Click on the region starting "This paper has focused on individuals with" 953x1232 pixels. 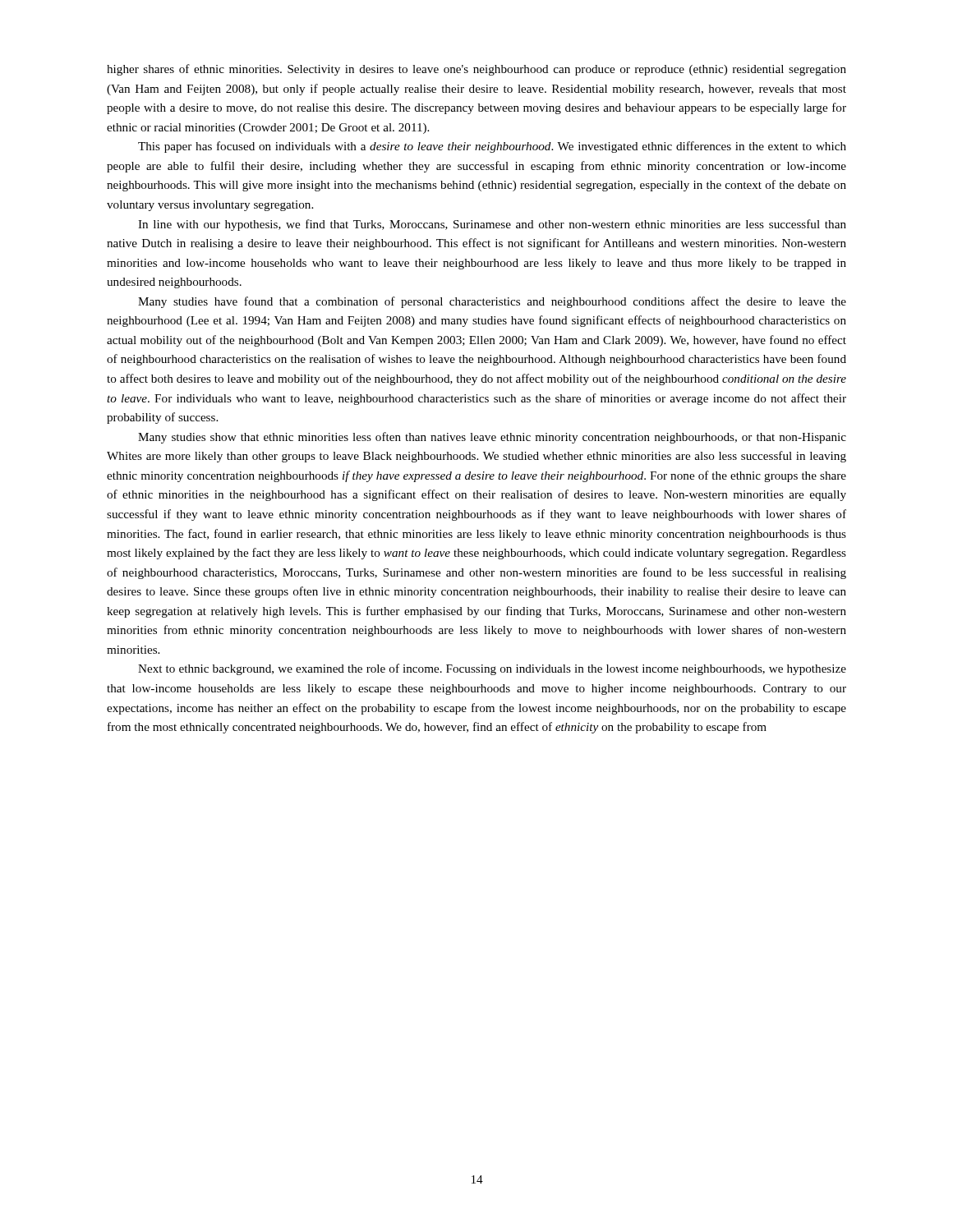476,175
